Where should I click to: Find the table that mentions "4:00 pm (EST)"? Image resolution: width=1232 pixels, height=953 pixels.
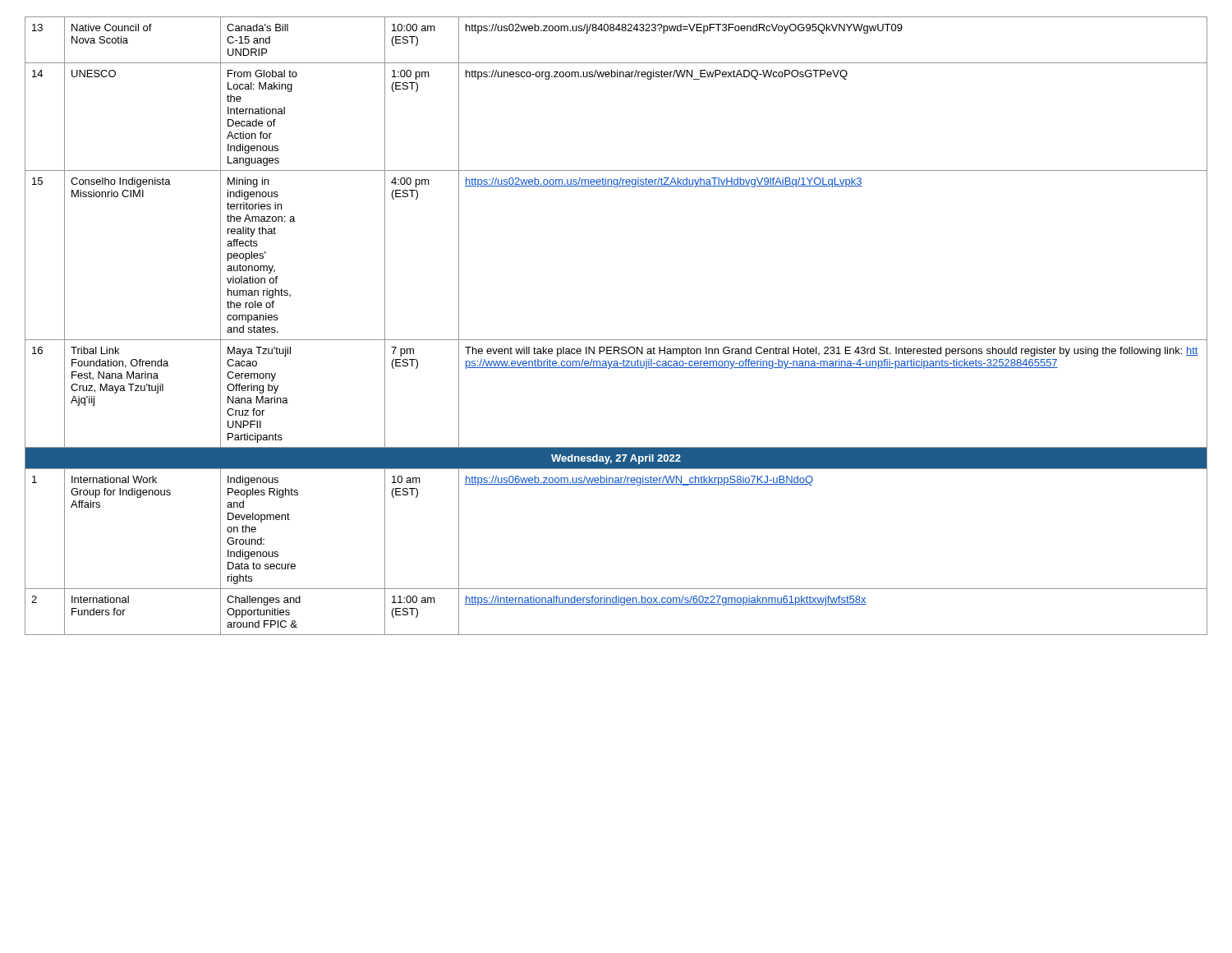pyautogui.click(x=616, y=326)
